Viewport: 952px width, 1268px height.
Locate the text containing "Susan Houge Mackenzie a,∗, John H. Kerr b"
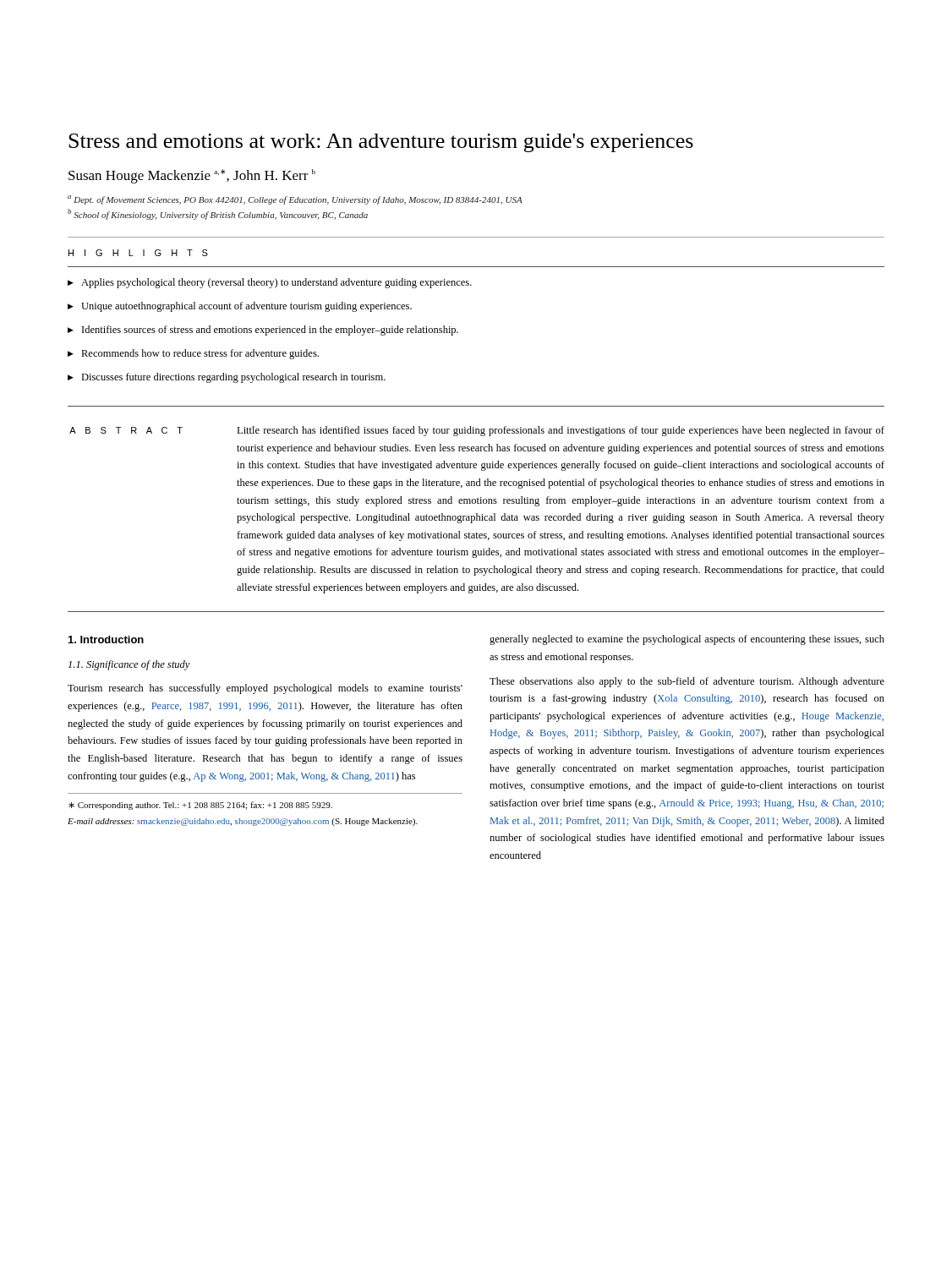click(x=191, y=175)
